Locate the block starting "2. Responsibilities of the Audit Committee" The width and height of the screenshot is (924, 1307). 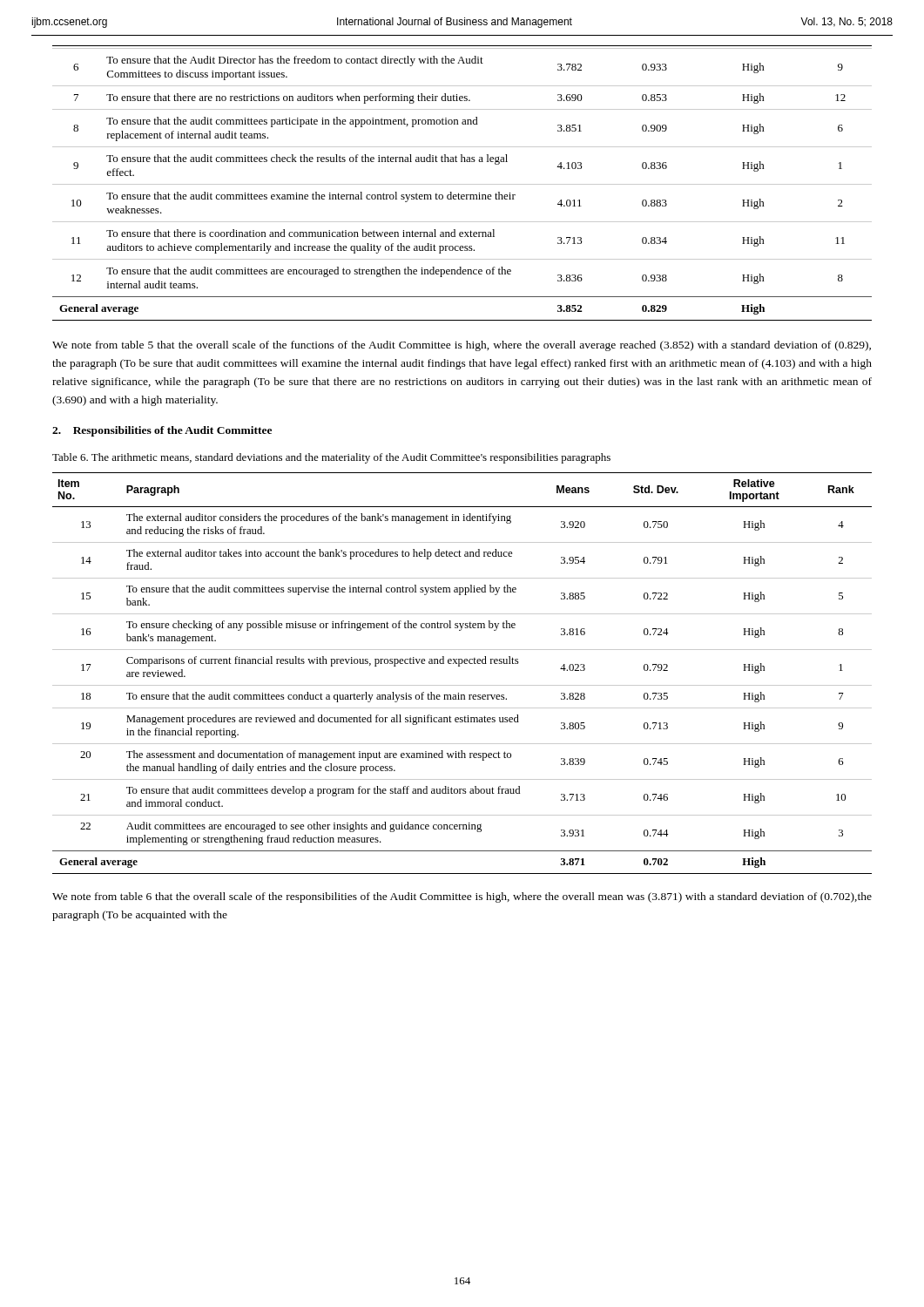[162, 430]
